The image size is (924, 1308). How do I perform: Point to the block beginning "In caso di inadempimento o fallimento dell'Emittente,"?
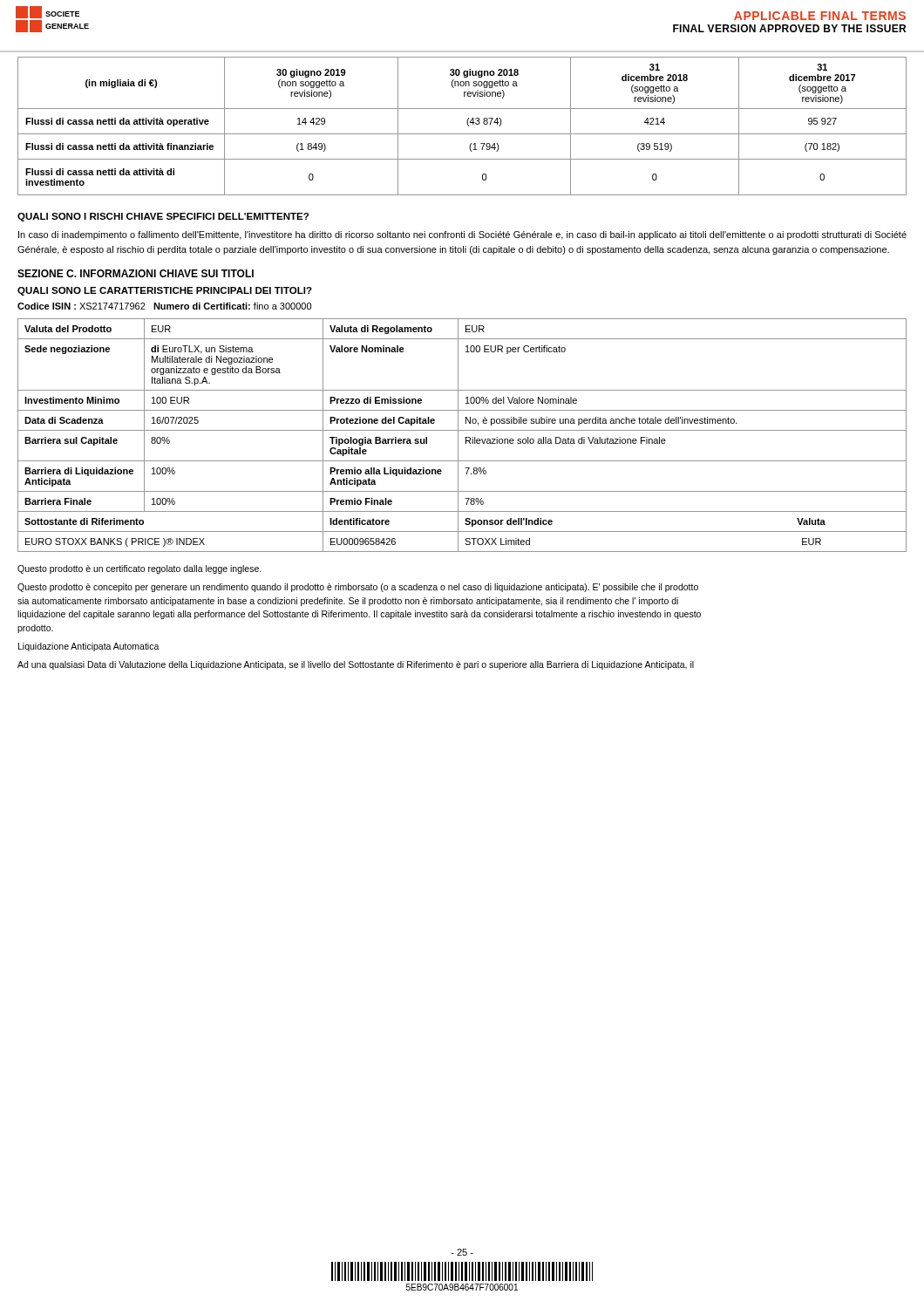(462, 242)
